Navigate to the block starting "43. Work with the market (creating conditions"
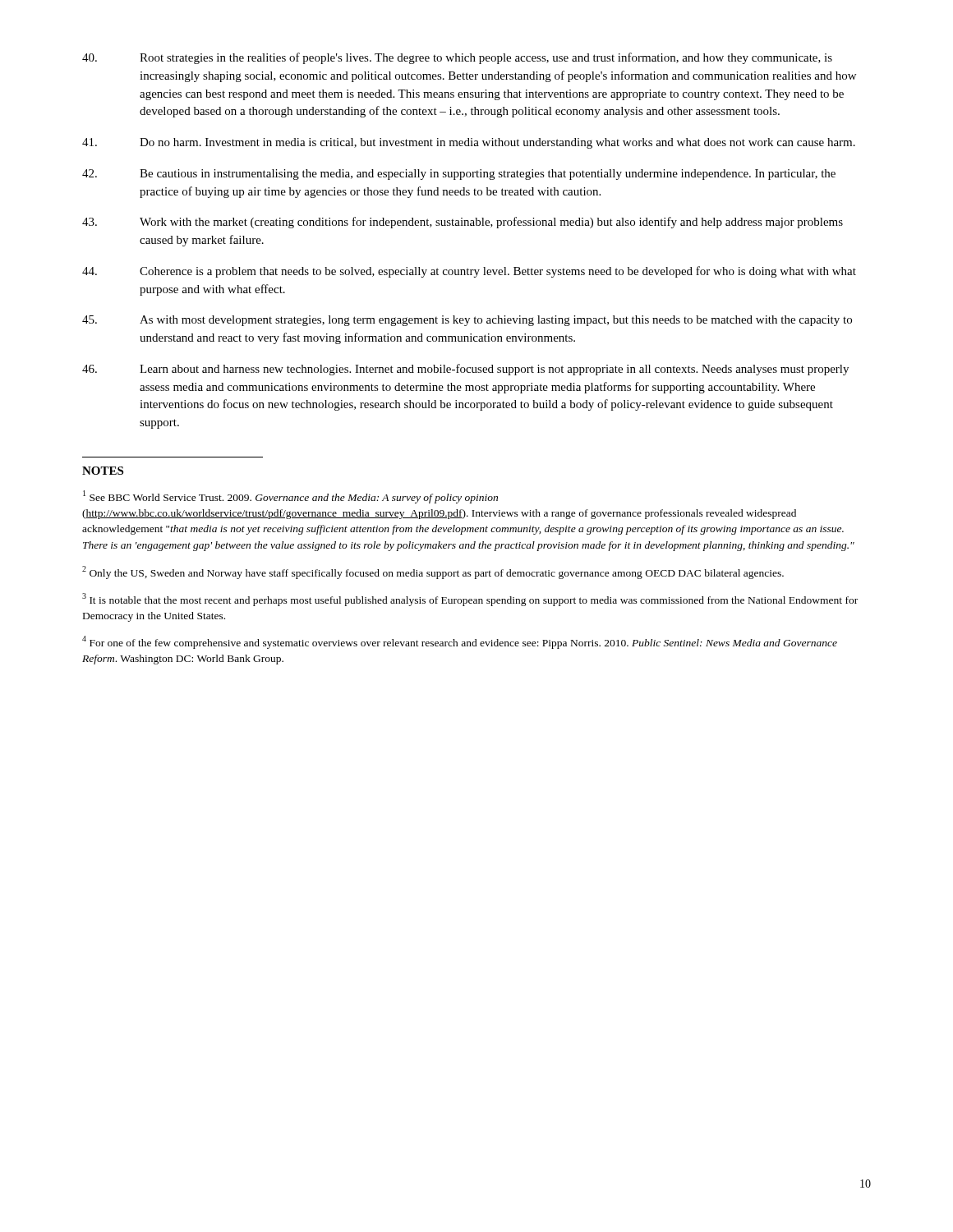Viewport: 953px width, 1232px height. [476, 232]
